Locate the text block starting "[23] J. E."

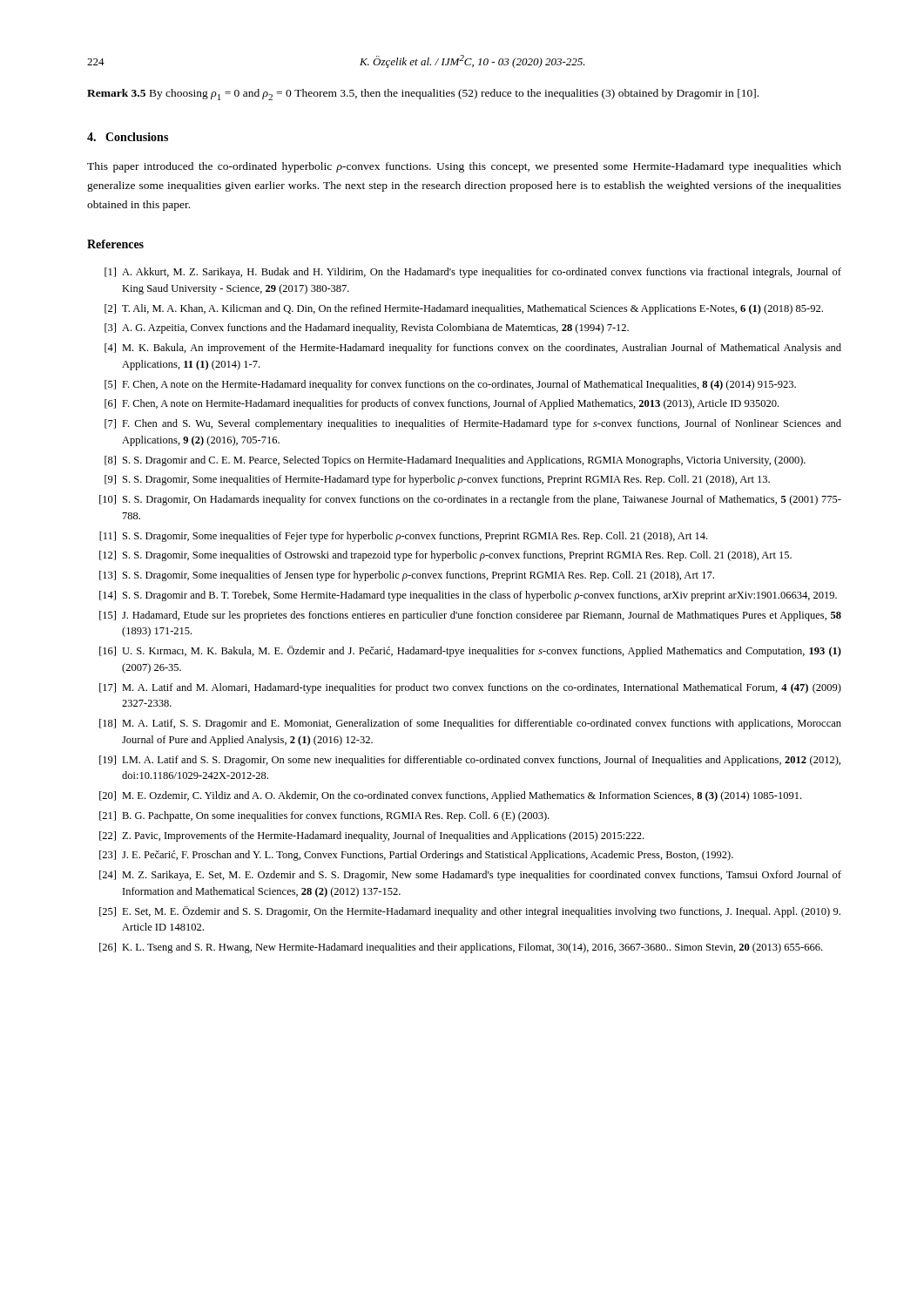coord(464,855)
